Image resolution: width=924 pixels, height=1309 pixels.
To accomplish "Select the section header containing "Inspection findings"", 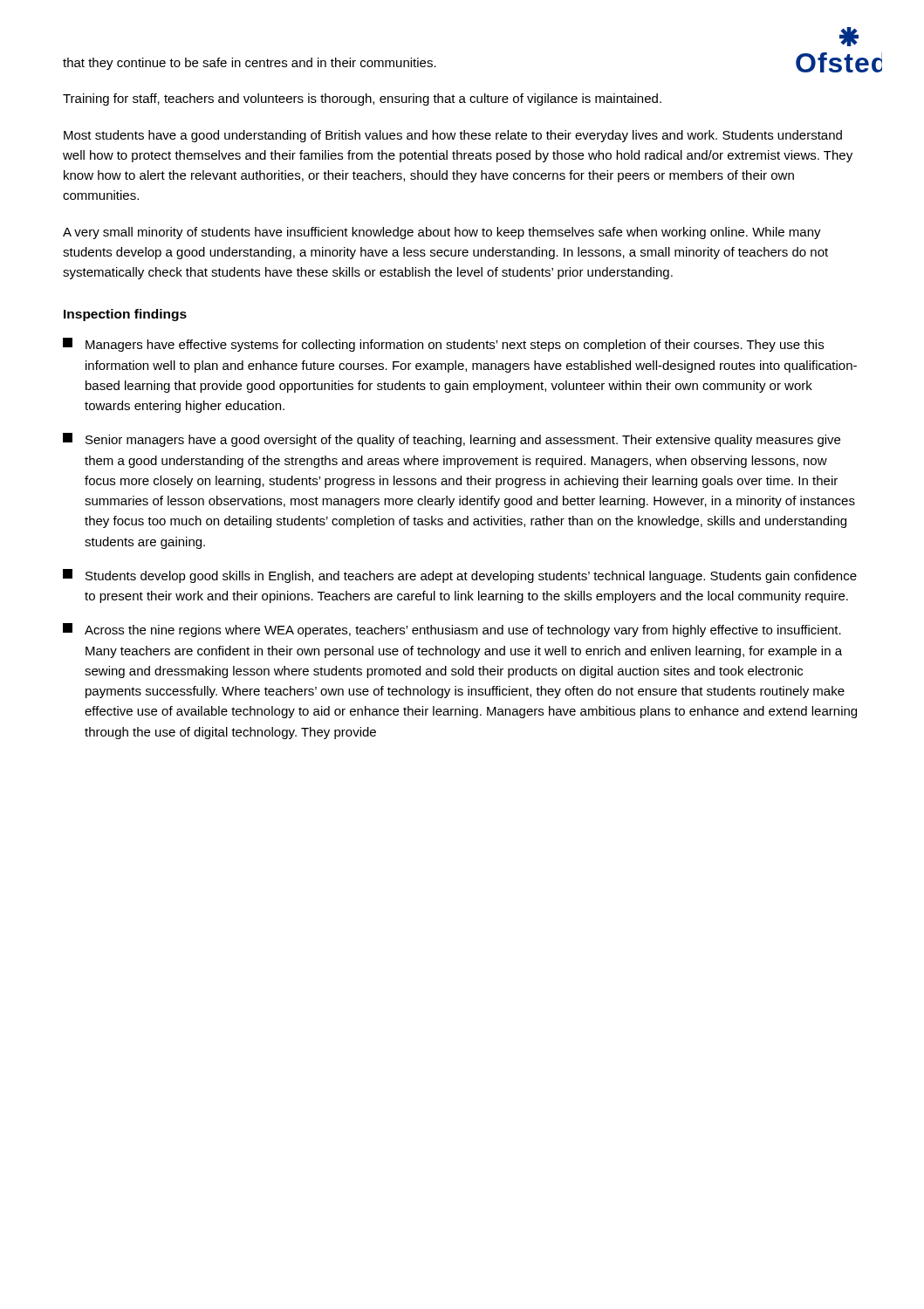I will tap(125, 314).
